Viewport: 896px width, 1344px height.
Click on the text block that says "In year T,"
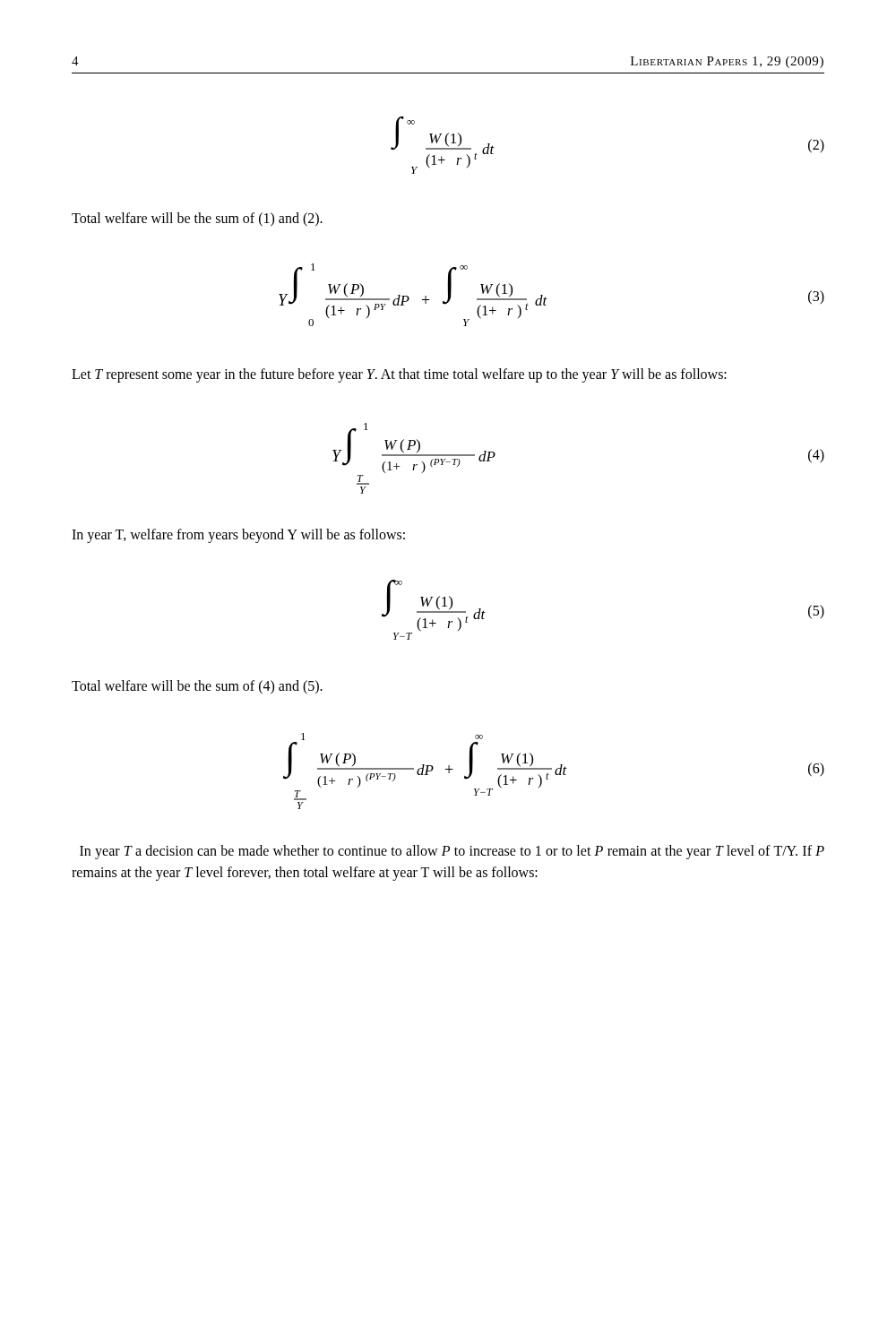tap(239, 534)
